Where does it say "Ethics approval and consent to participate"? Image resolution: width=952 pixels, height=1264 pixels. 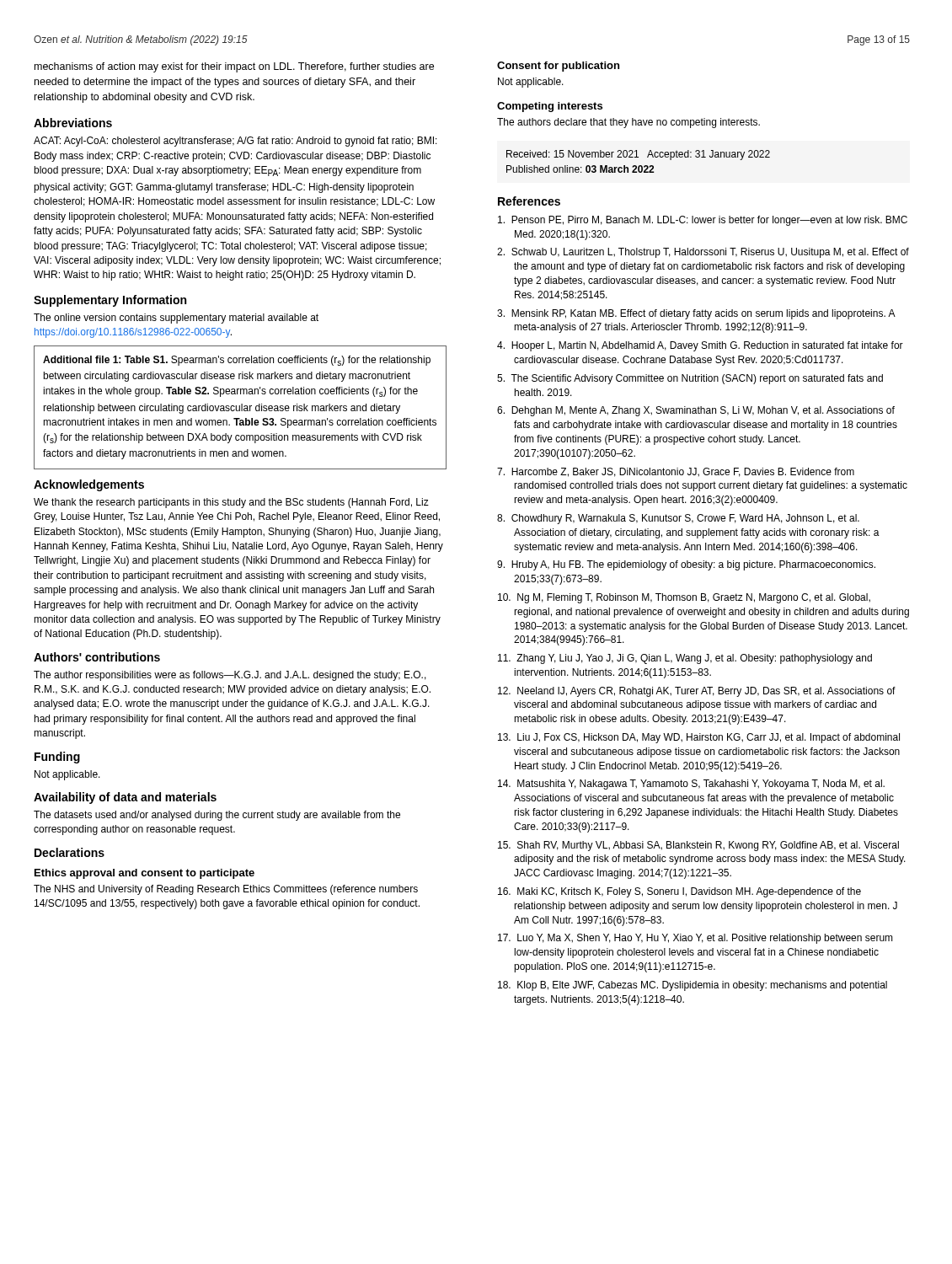[x=144, y=872]
